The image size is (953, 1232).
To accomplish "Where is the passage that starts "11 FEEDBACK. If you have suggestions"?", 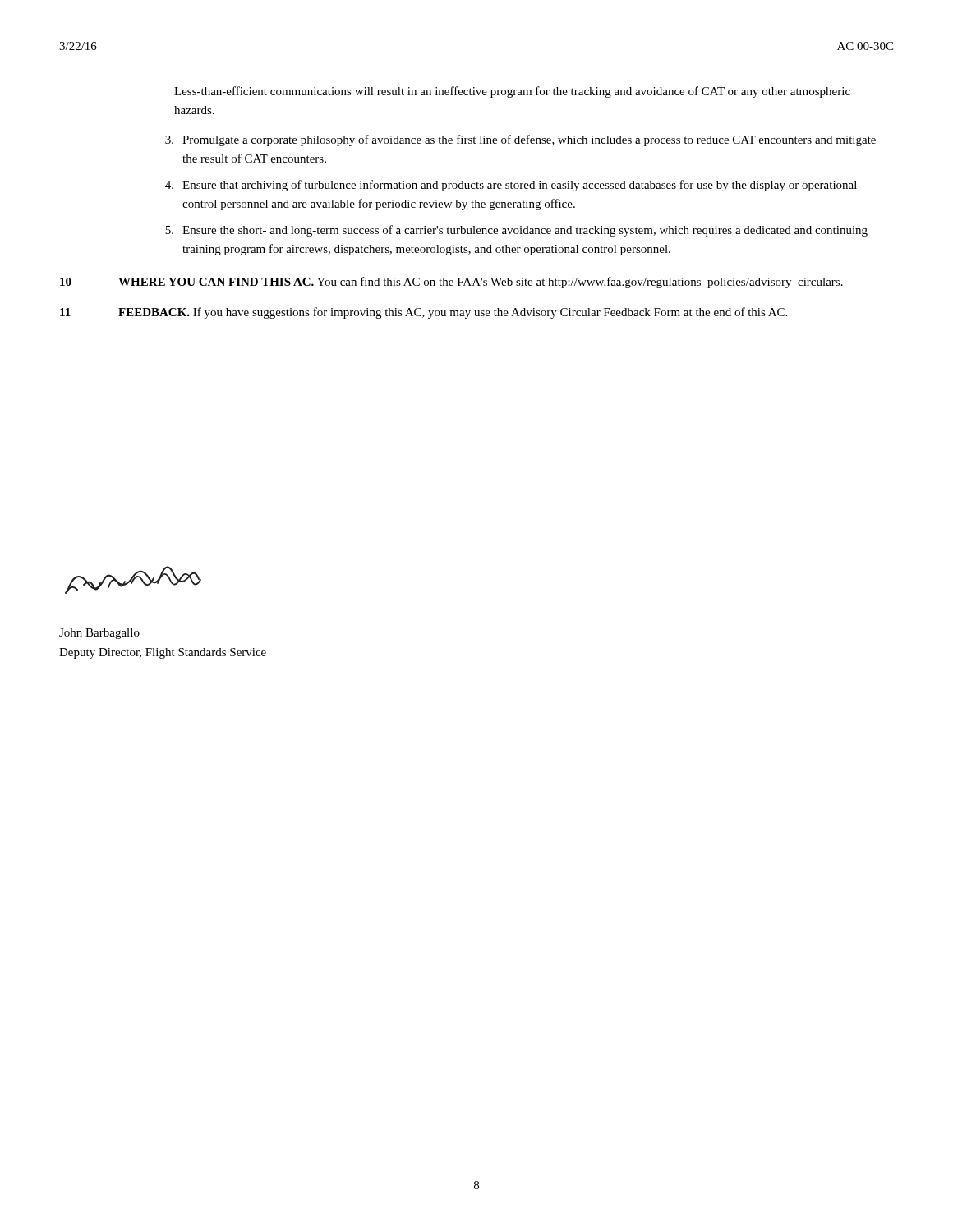I will click(476, 312).
